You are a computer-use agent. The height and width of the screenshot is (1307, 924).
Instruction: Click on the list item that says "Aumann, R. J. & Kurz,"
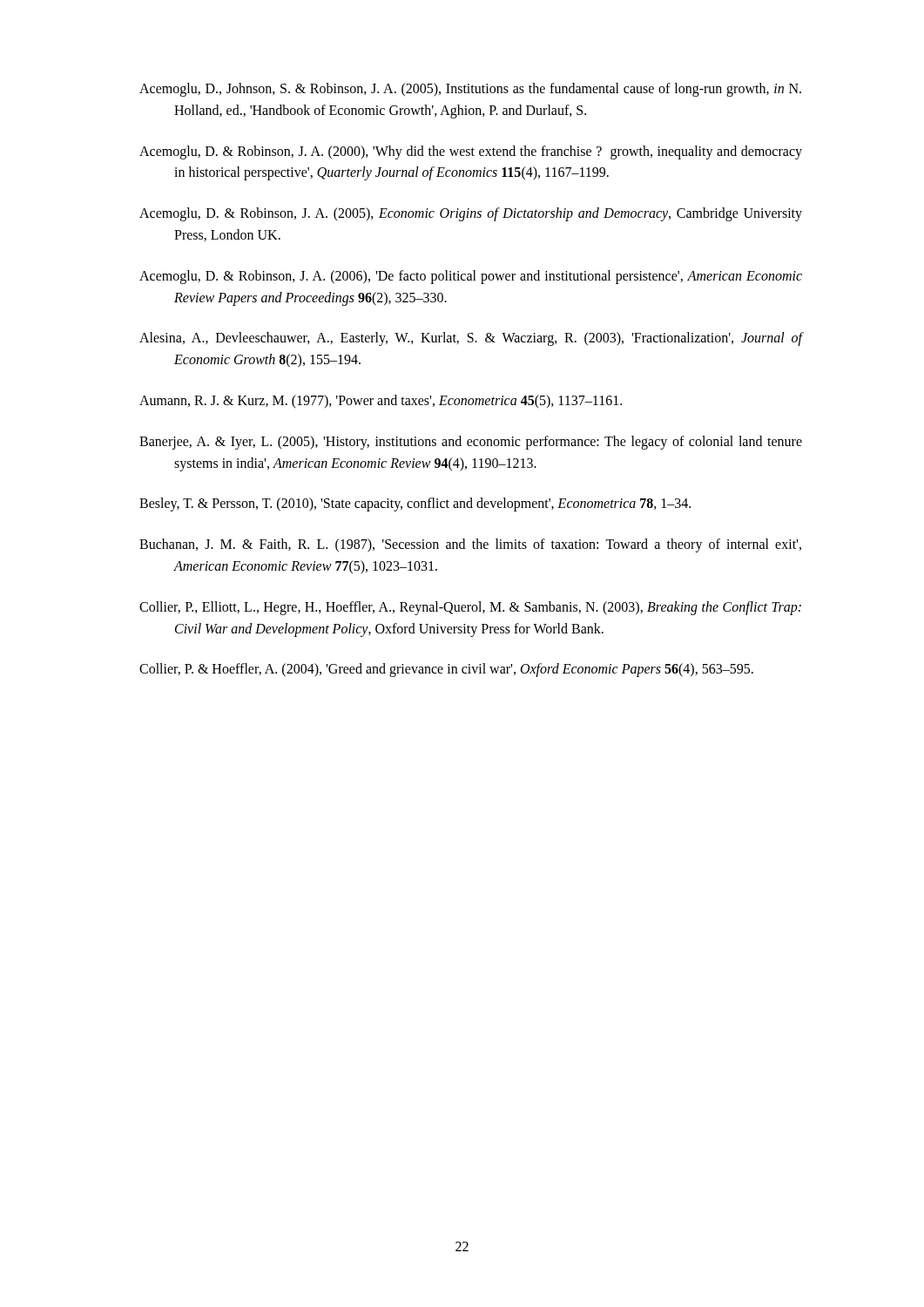click(381, 400)
